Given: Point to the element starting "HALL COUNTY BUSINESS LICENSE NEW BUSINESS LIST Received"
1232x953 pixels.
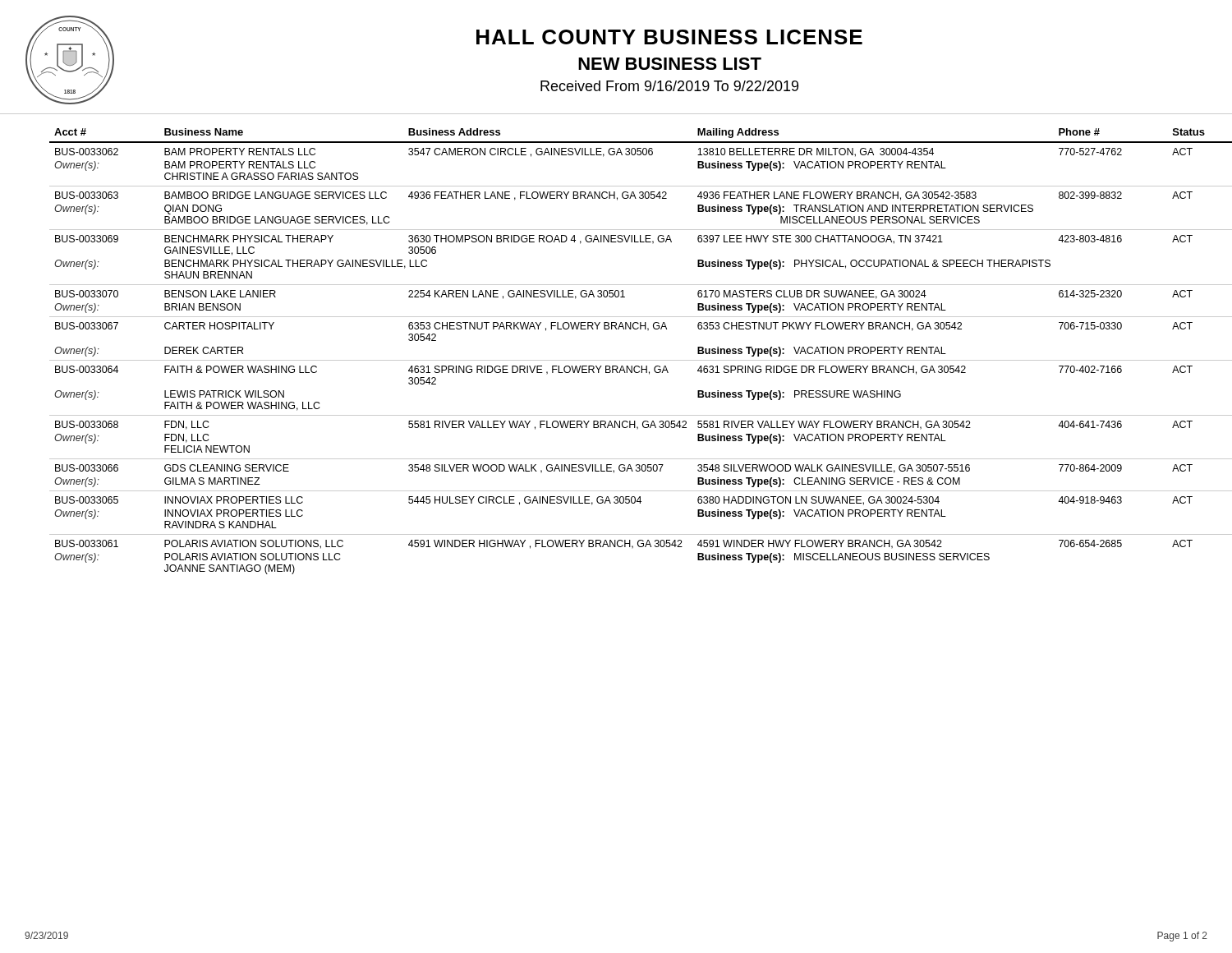Looking at the screenshot, I should 669,60.
